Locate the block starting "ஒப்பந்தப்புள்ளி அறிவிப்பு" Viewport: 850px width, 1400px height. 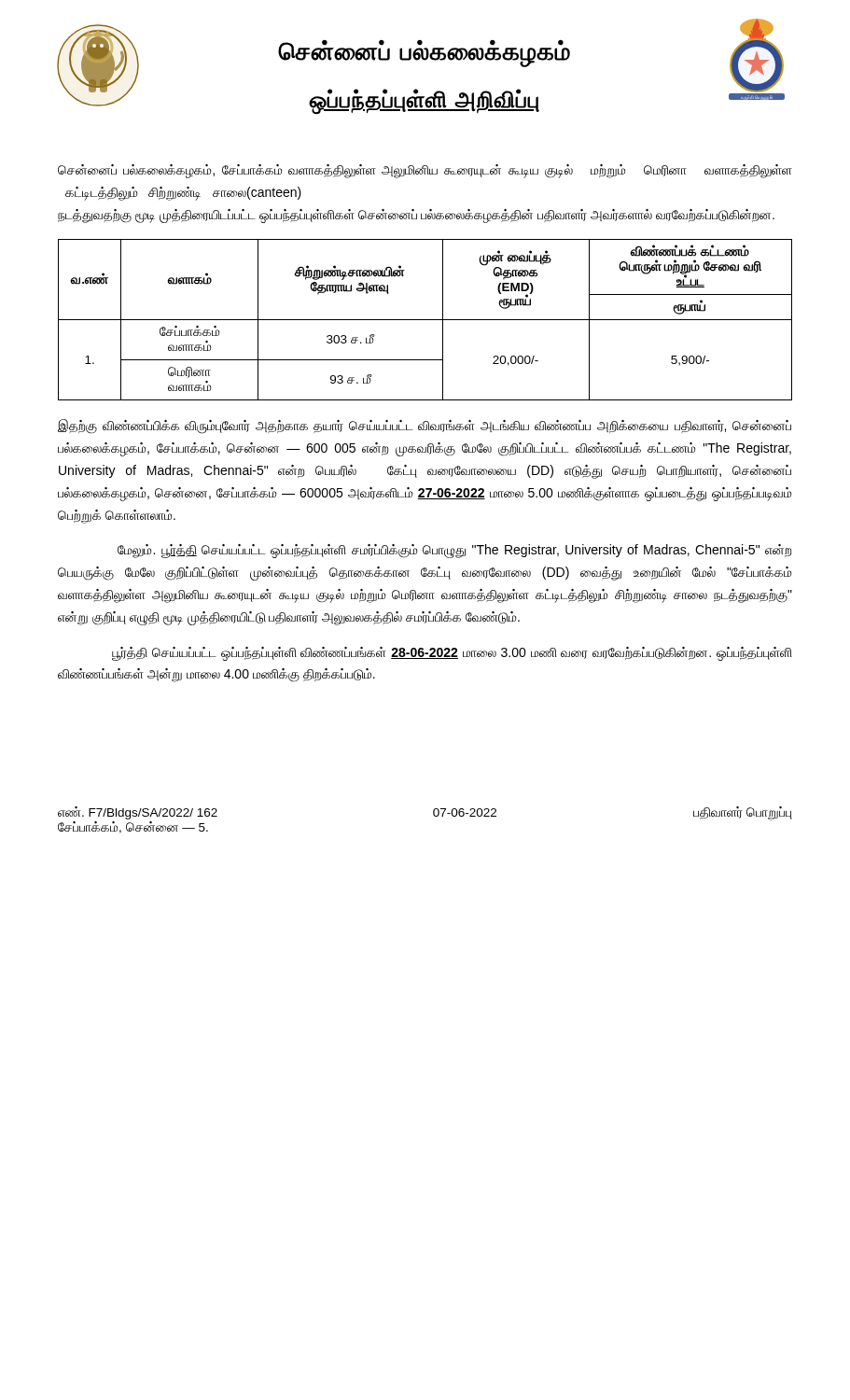pyautogui.click(x=425, y=99)
